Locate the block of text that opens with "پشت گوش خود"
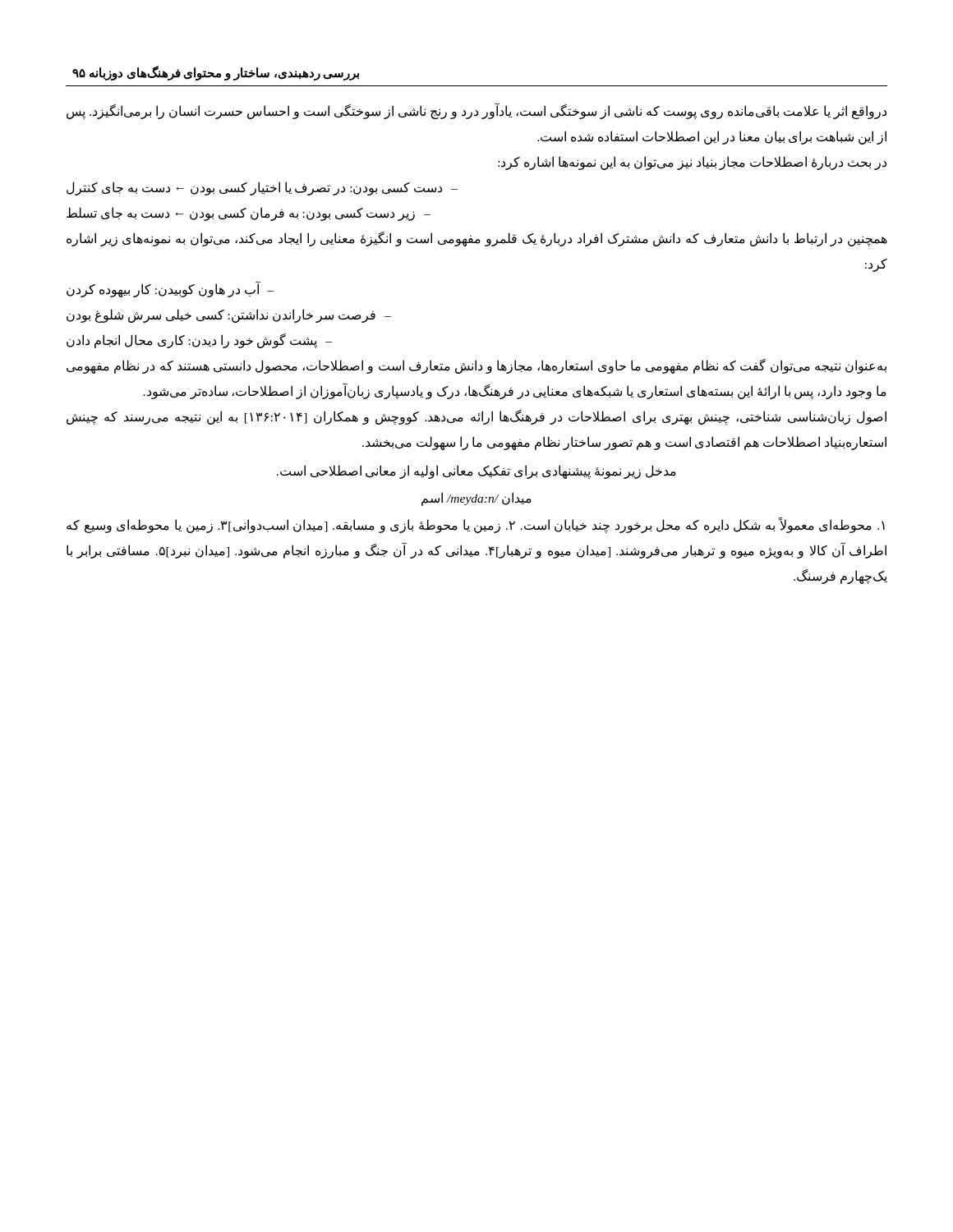Screen dimensions: 1232x953 coord(199,340)
